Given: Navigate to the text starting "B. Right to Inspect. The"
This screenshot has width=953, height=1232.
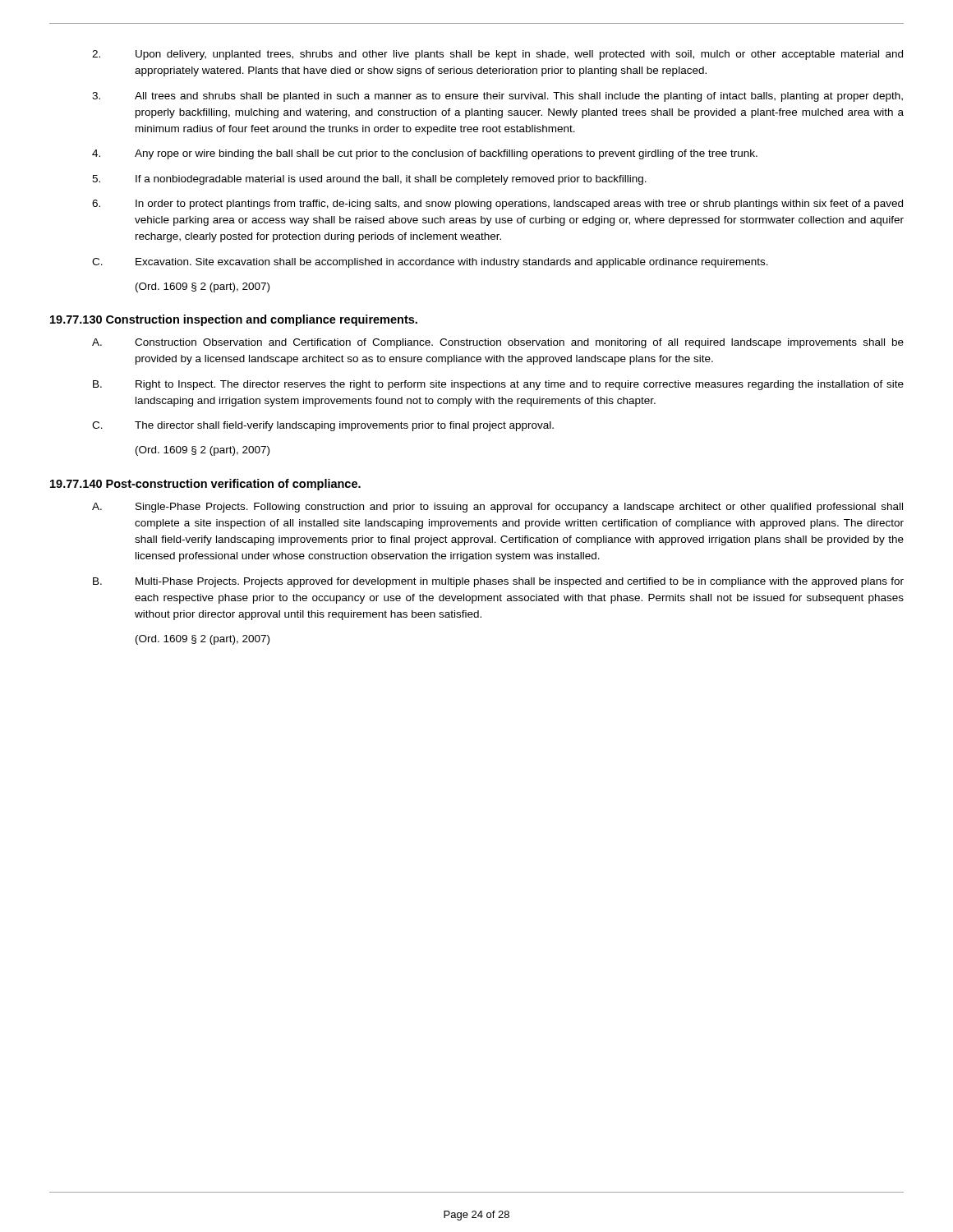Looking at the screenshot, I should click(x=476, y=392).
